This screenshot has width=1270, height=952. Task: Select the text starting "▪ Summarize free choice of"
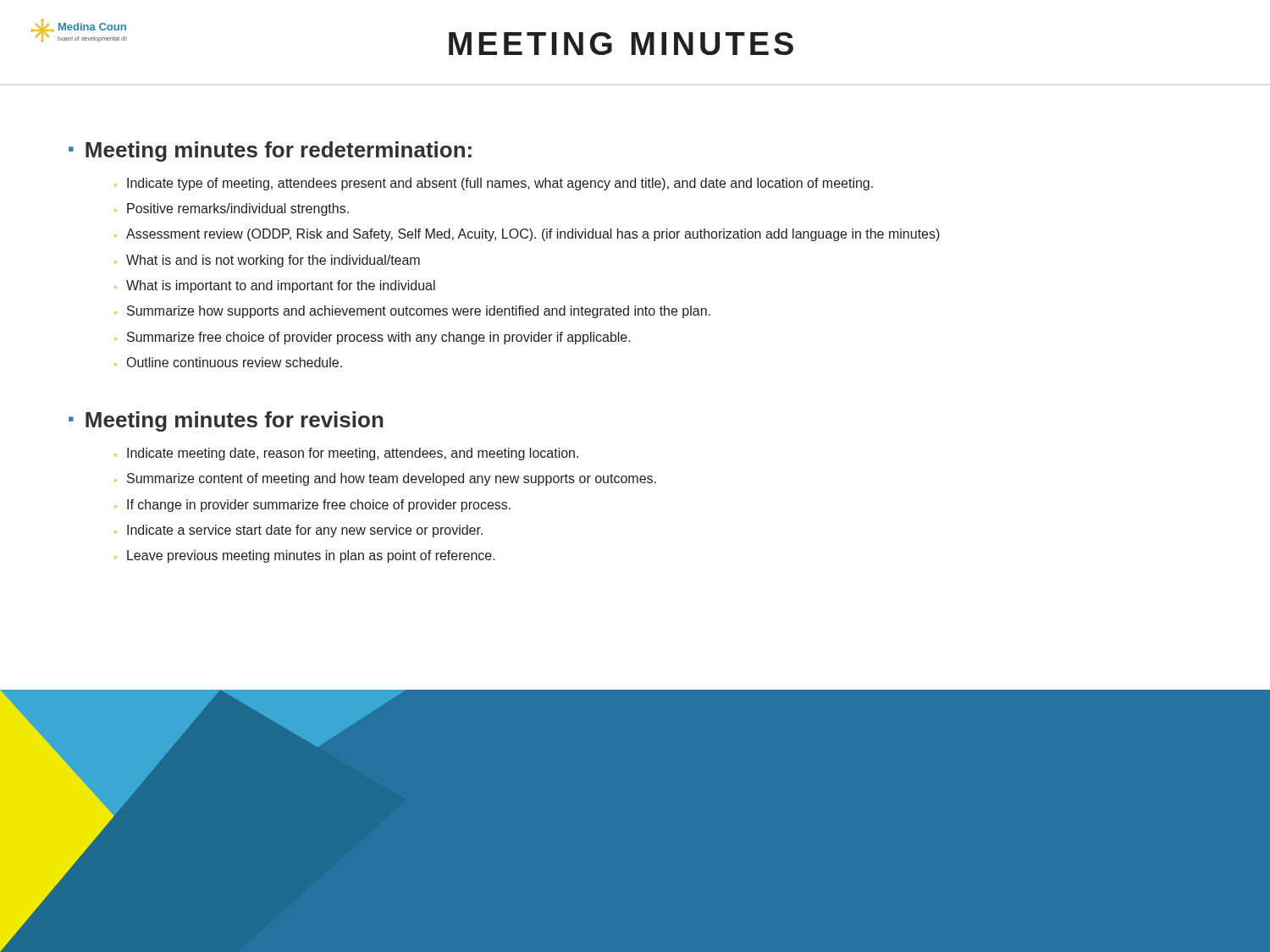(372, 337)
